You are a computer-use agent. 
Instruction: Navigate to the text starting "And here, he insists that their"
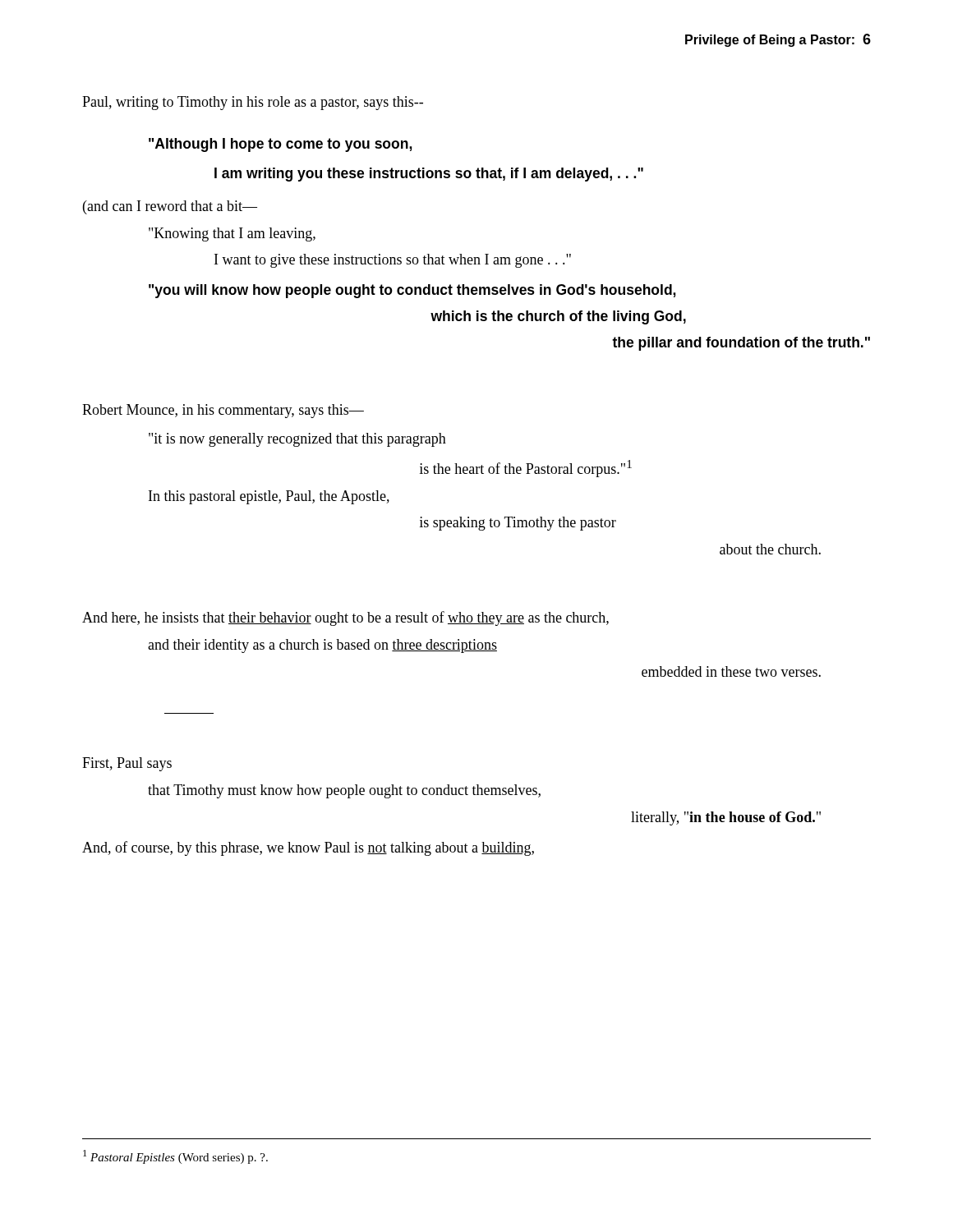pos(346,618)
